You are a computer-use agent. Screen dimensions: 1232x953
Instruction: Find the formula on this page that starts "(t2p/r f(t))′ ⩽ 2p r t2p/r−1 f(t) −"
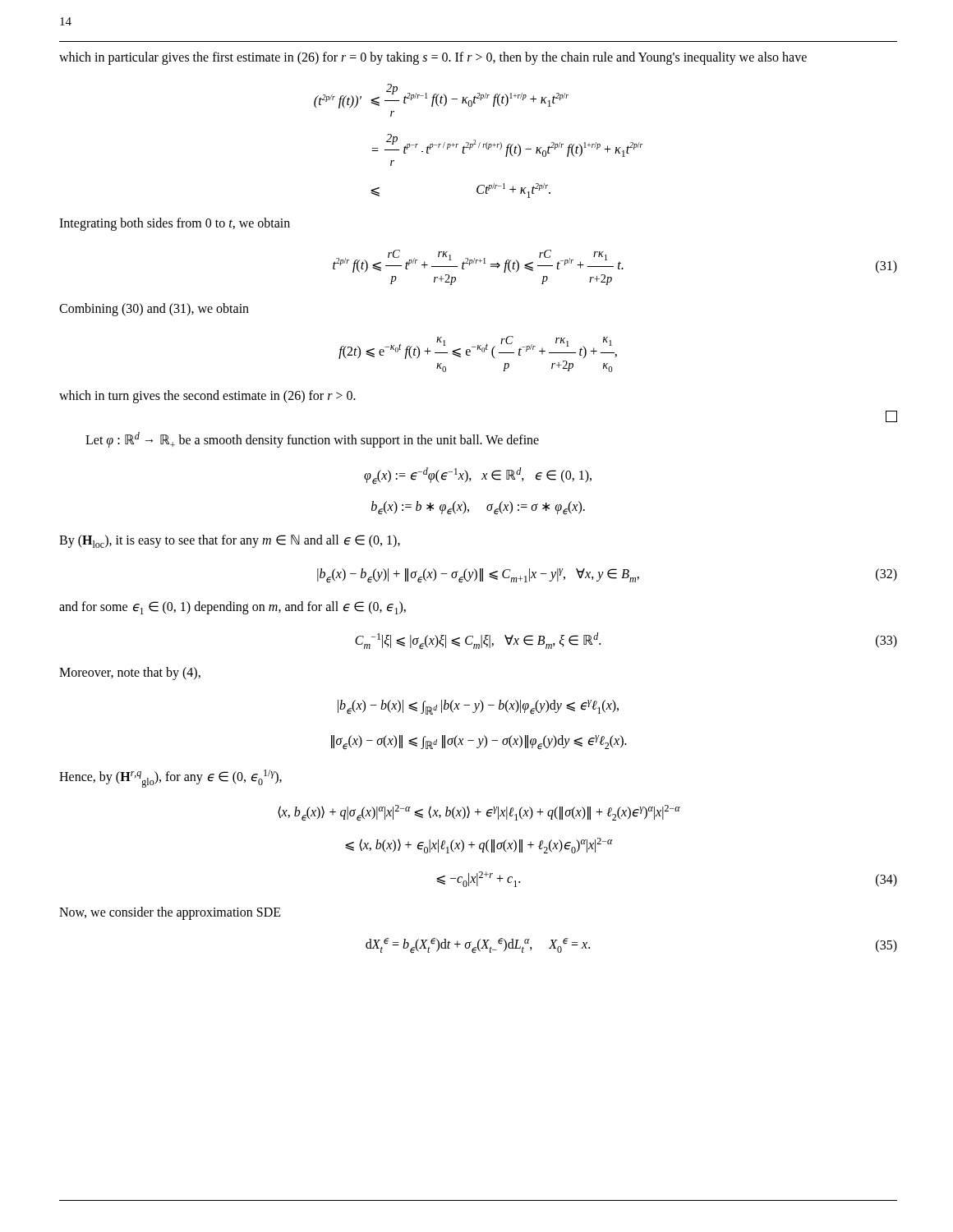[478, 140]
